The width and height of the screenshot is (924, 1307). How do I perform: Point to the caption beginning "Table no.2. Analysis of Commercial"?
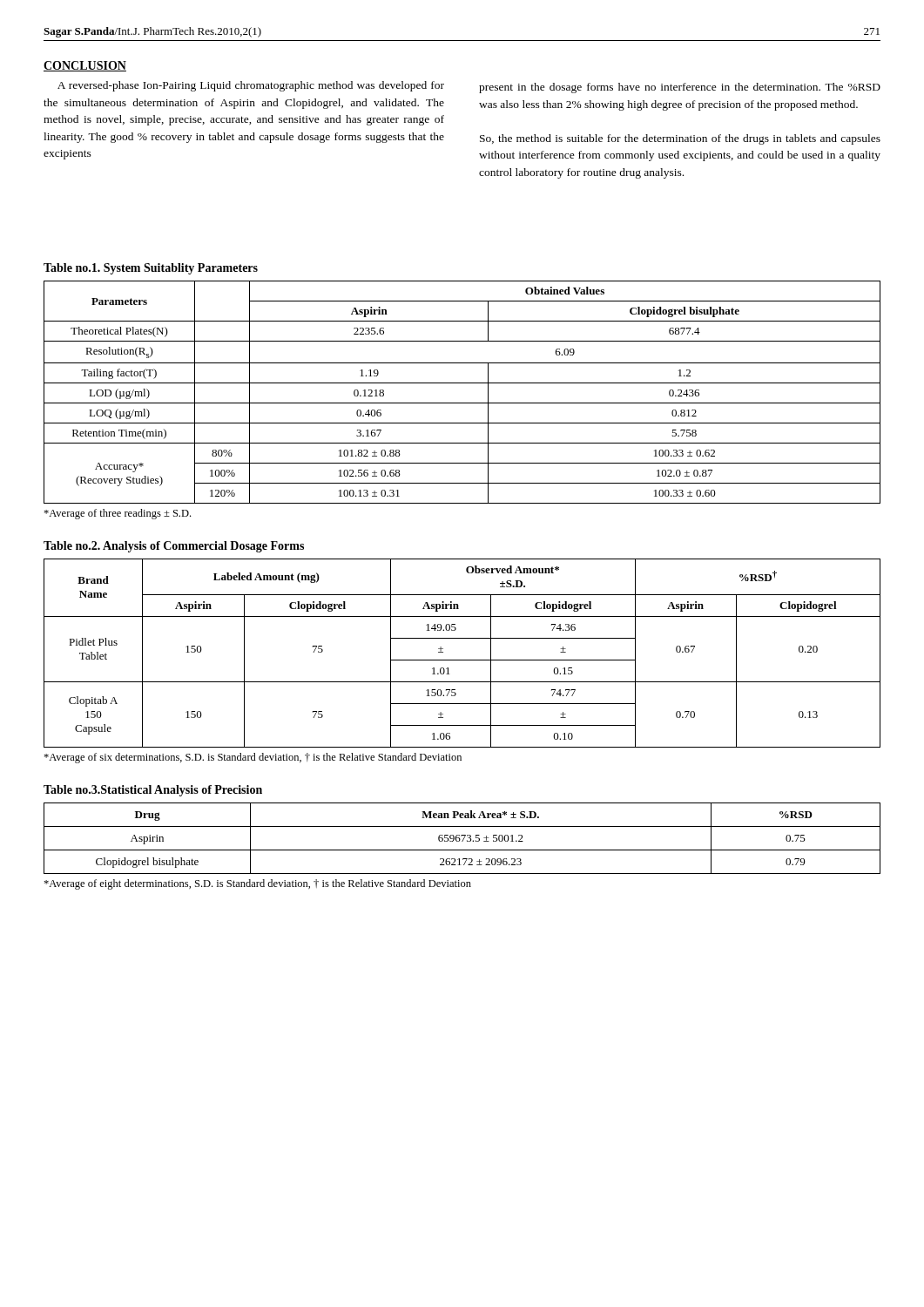click(x=174, y=546)
